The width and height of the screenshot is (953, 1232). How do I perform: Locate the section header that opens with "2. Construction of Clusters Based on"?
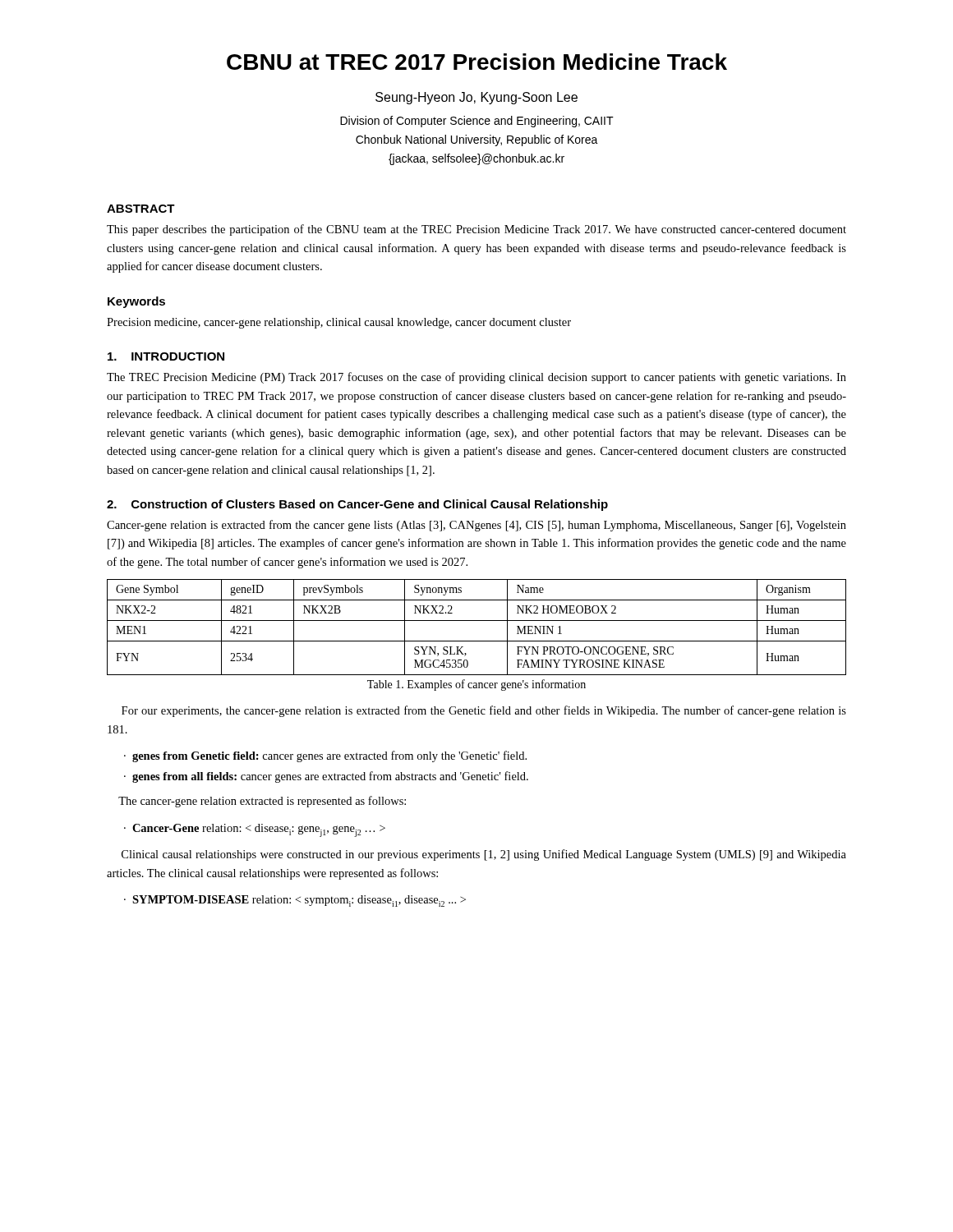click(x=476, y=504)
